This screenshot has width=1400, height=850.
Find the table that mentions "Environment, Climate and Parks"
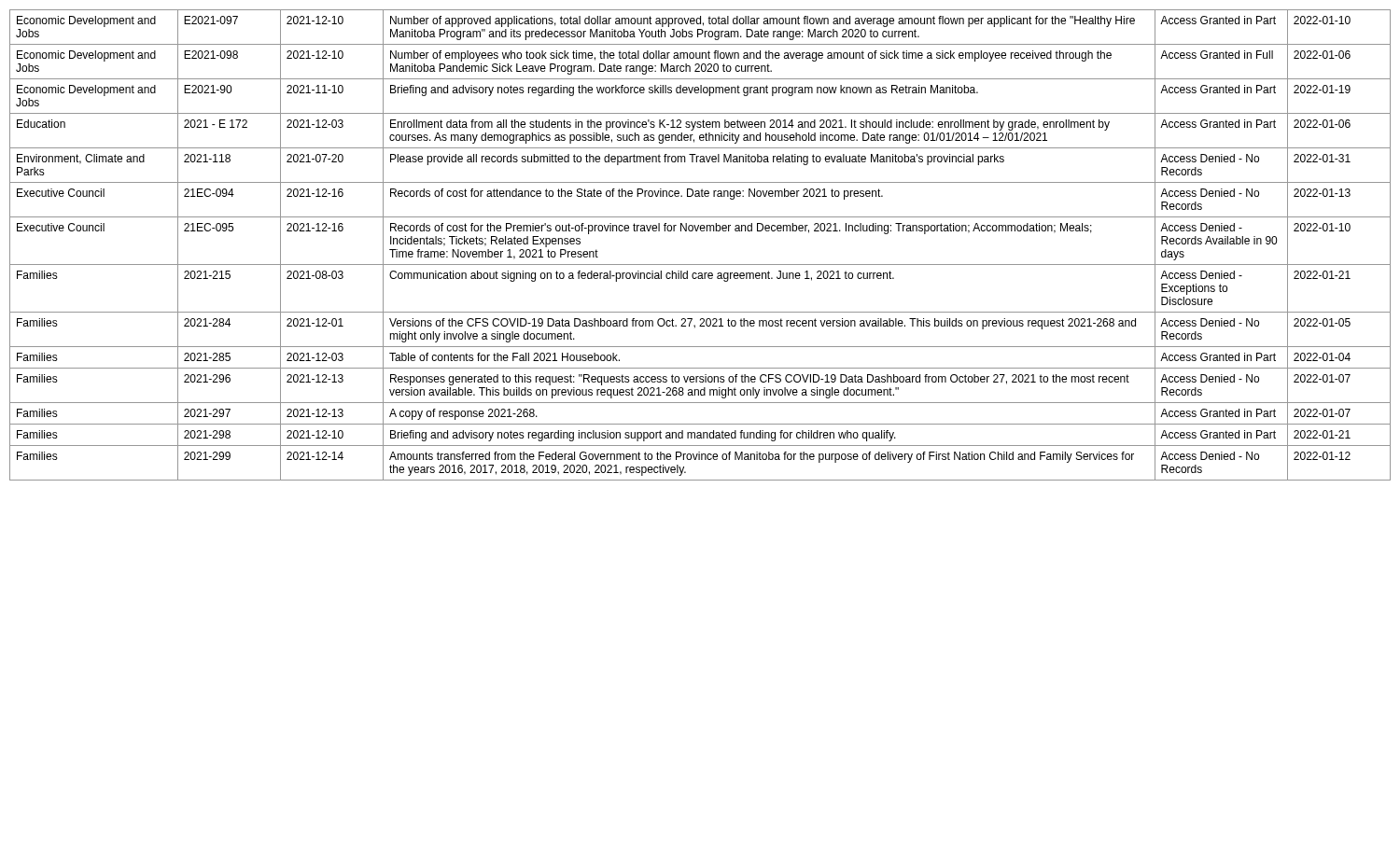[x=700, y=245]
